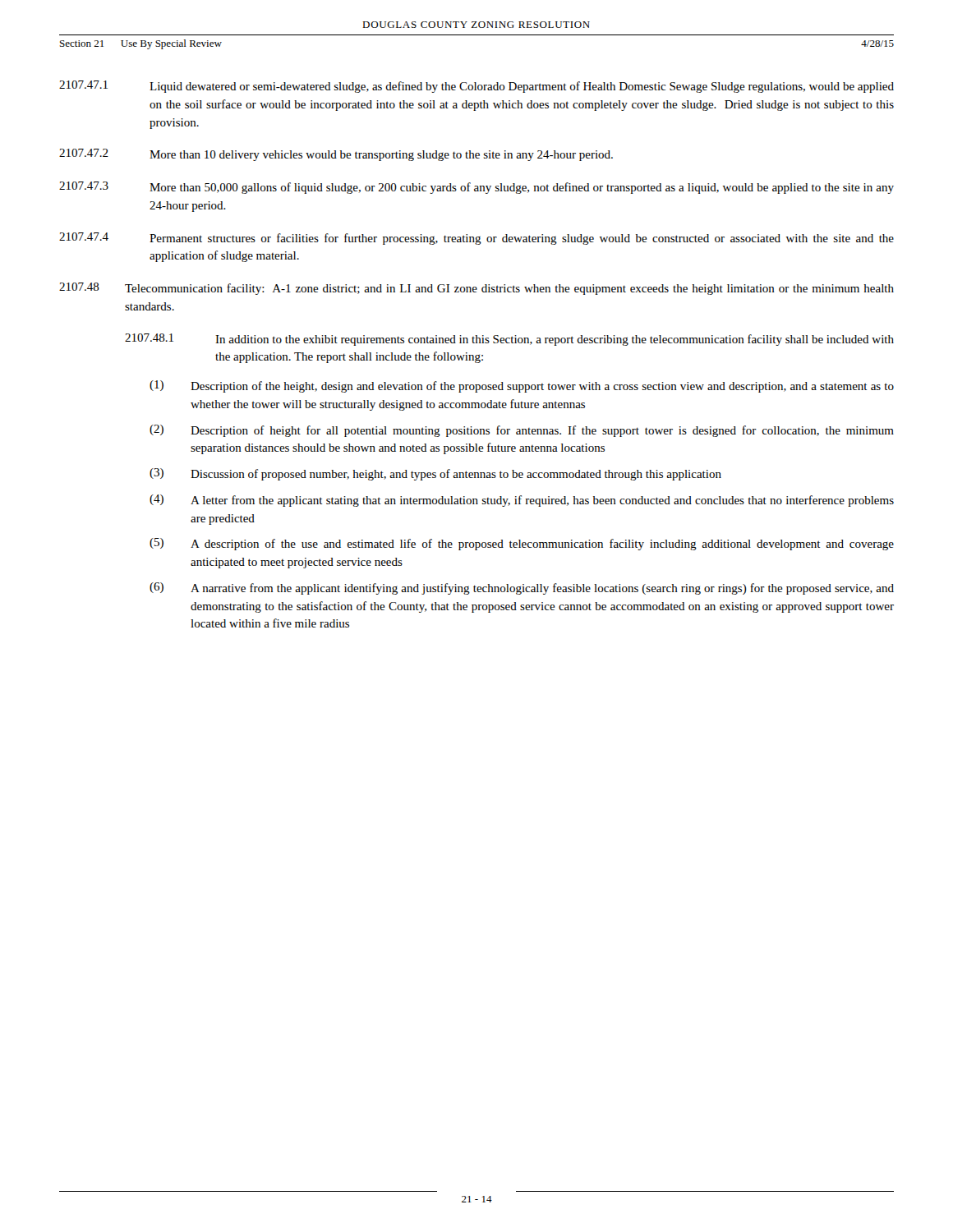
Task: Point to the passage starting "2107.48.1 In addition to the exhibit requirements"
Action: coord(509,348)
